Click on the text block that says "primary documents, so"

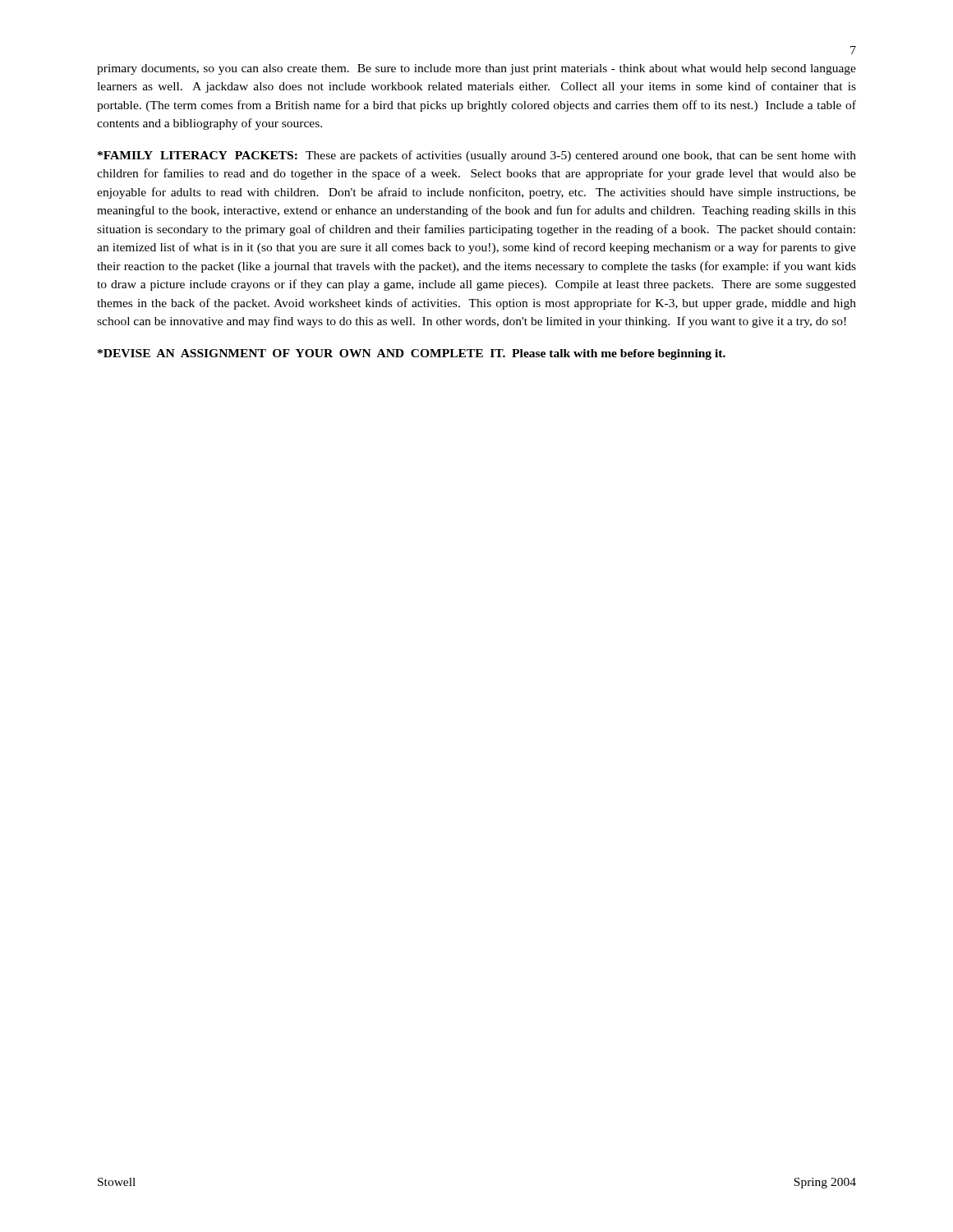tap(476, 95)
